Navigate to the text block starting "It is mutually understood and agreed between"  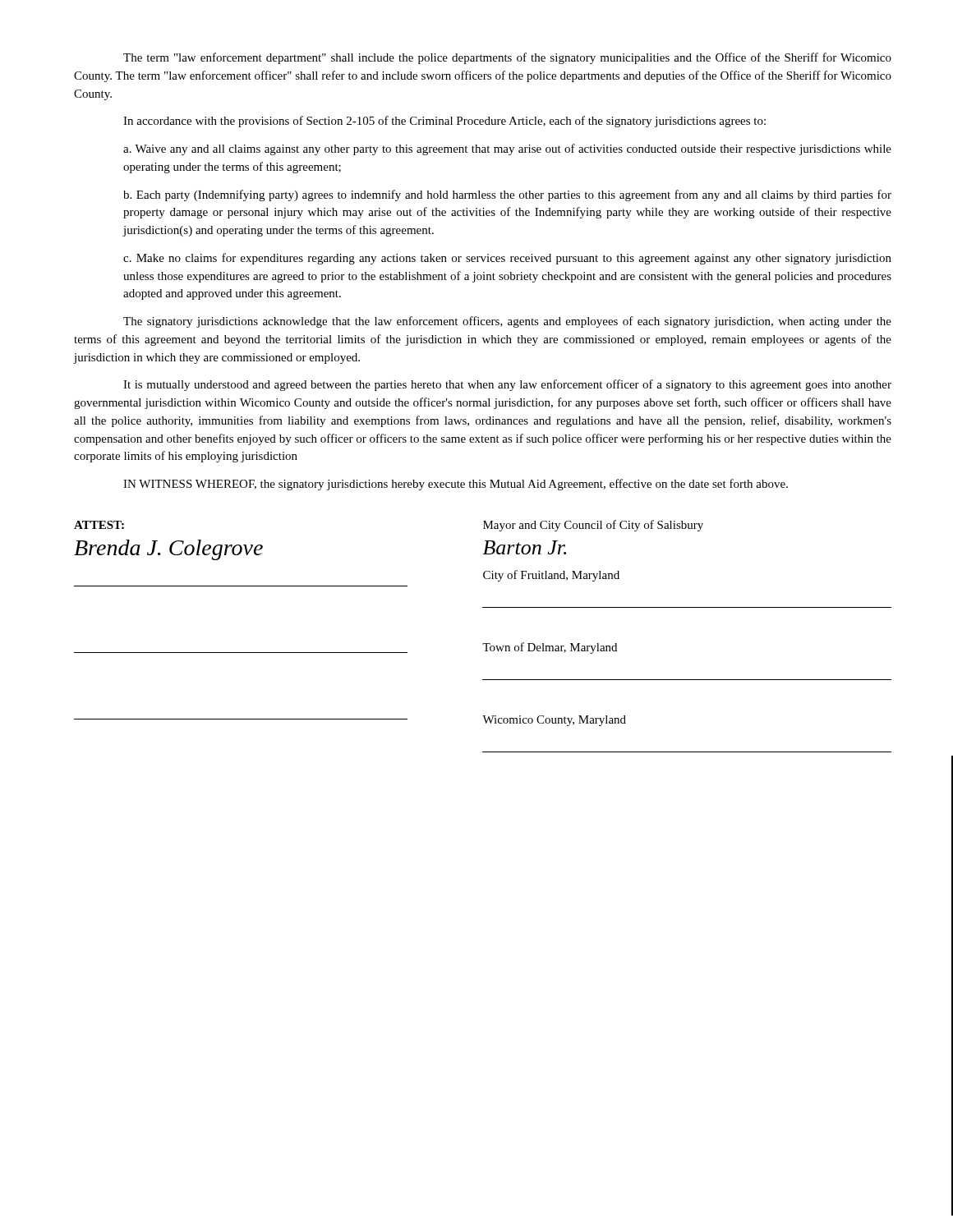[483, 421]
